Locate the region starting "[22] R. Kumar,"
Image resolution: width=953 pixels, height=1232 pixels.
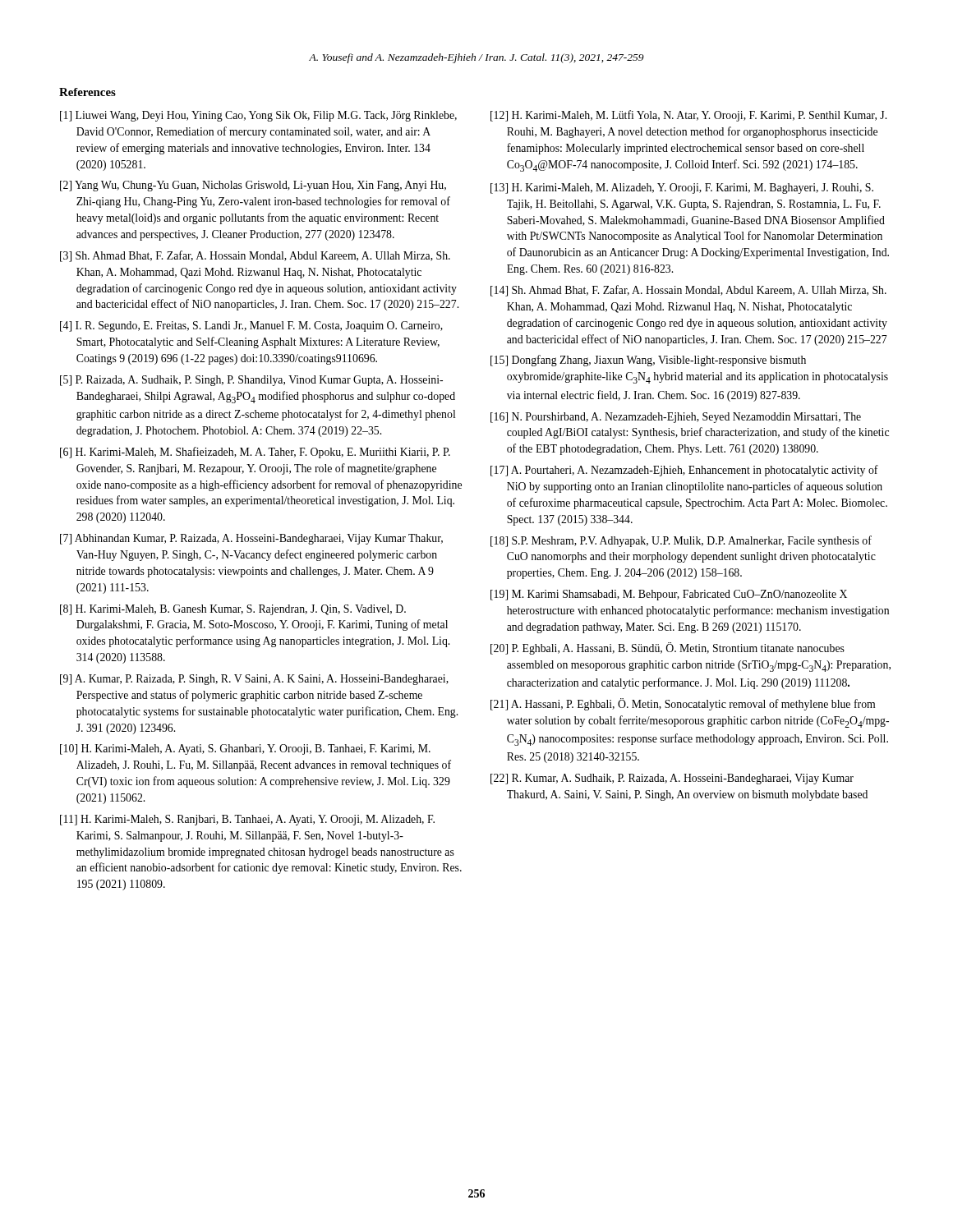point(679,786)
